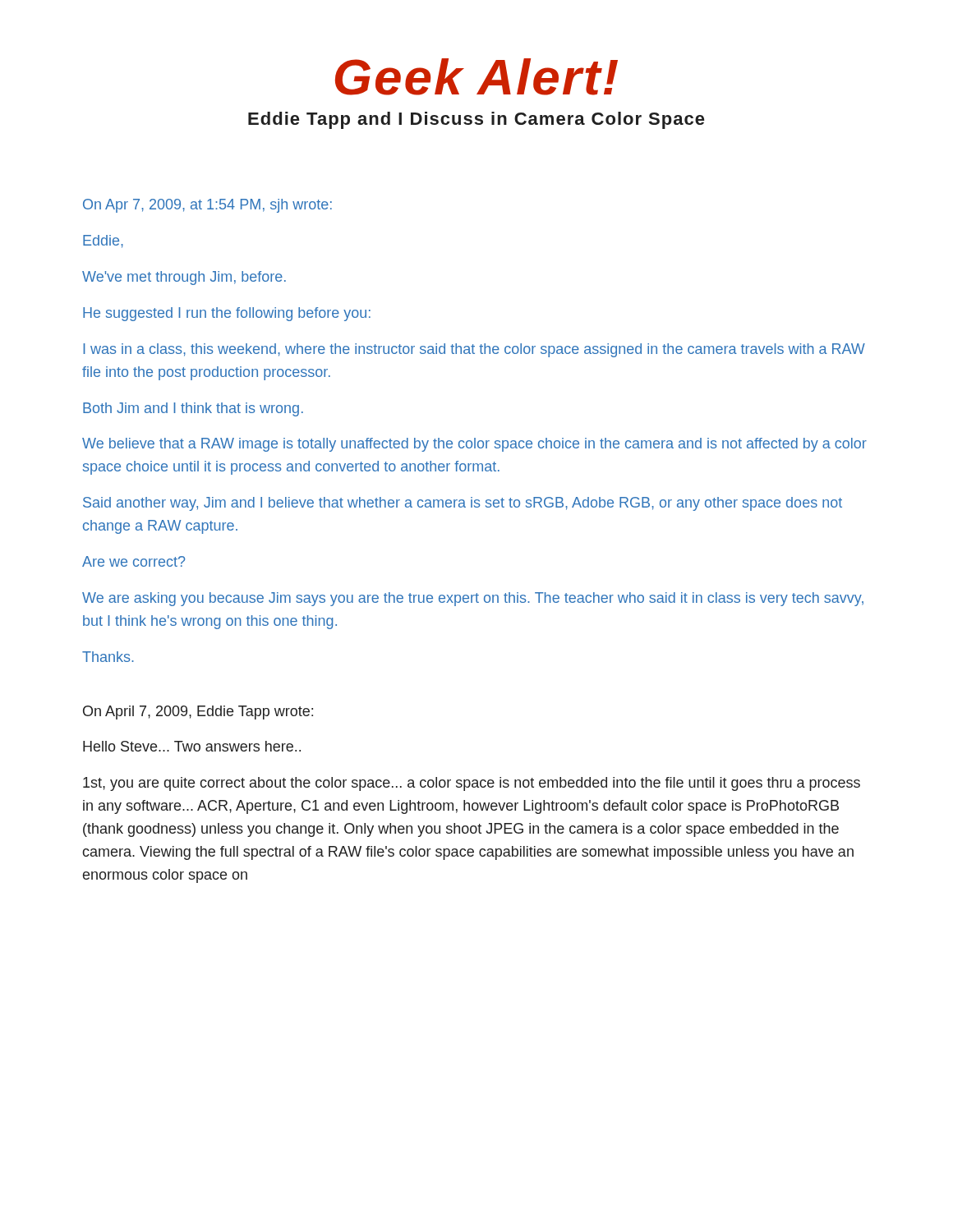Image resolution: width=953 pixels, height=1232 pixels.
Task: Click on the block starting "Hello Steve... Two answers here.."
Action: (192, 747)
